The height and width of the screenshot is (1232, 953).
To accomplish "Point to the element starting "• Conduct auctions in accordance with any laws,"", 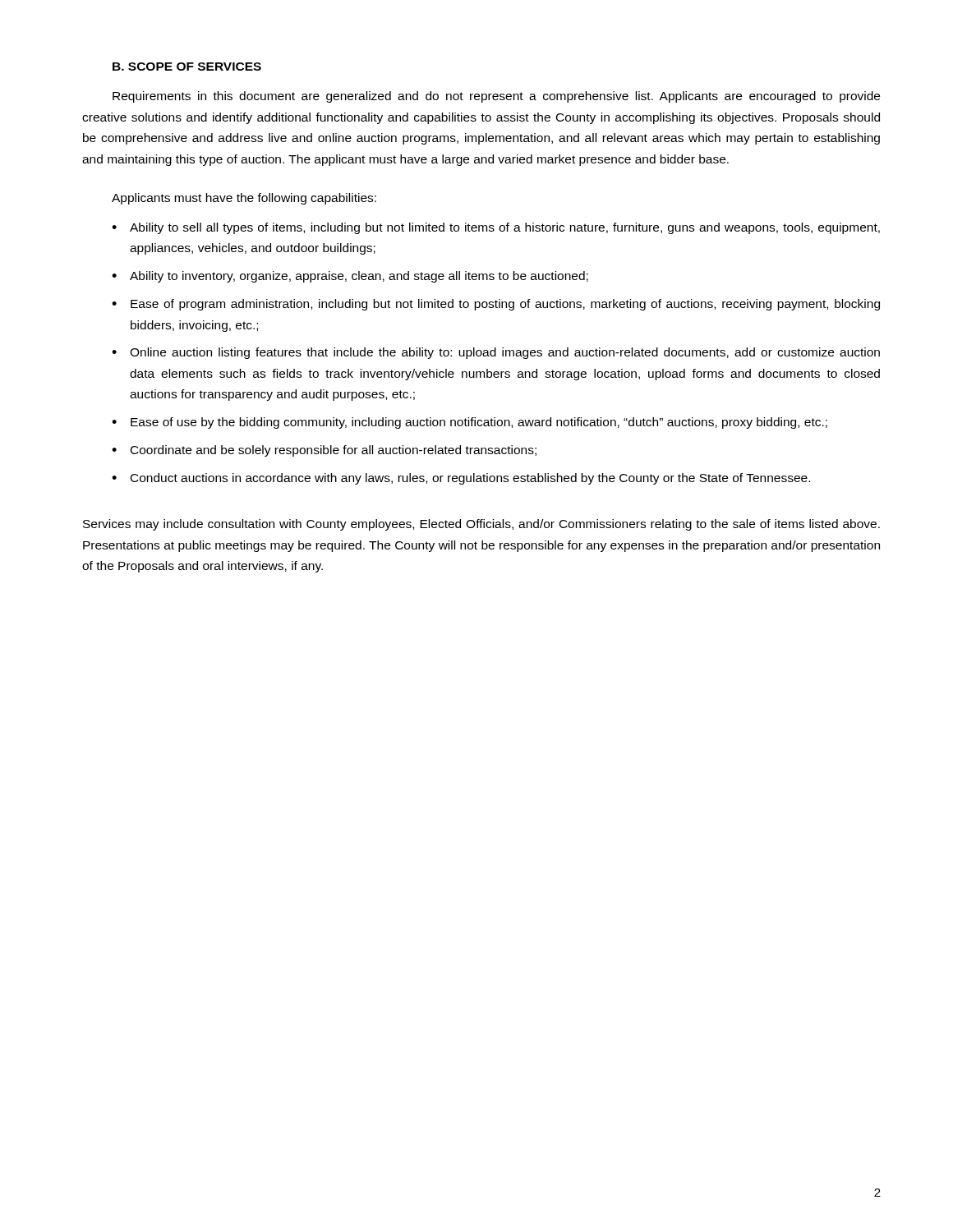I will (x=496, y=478).
